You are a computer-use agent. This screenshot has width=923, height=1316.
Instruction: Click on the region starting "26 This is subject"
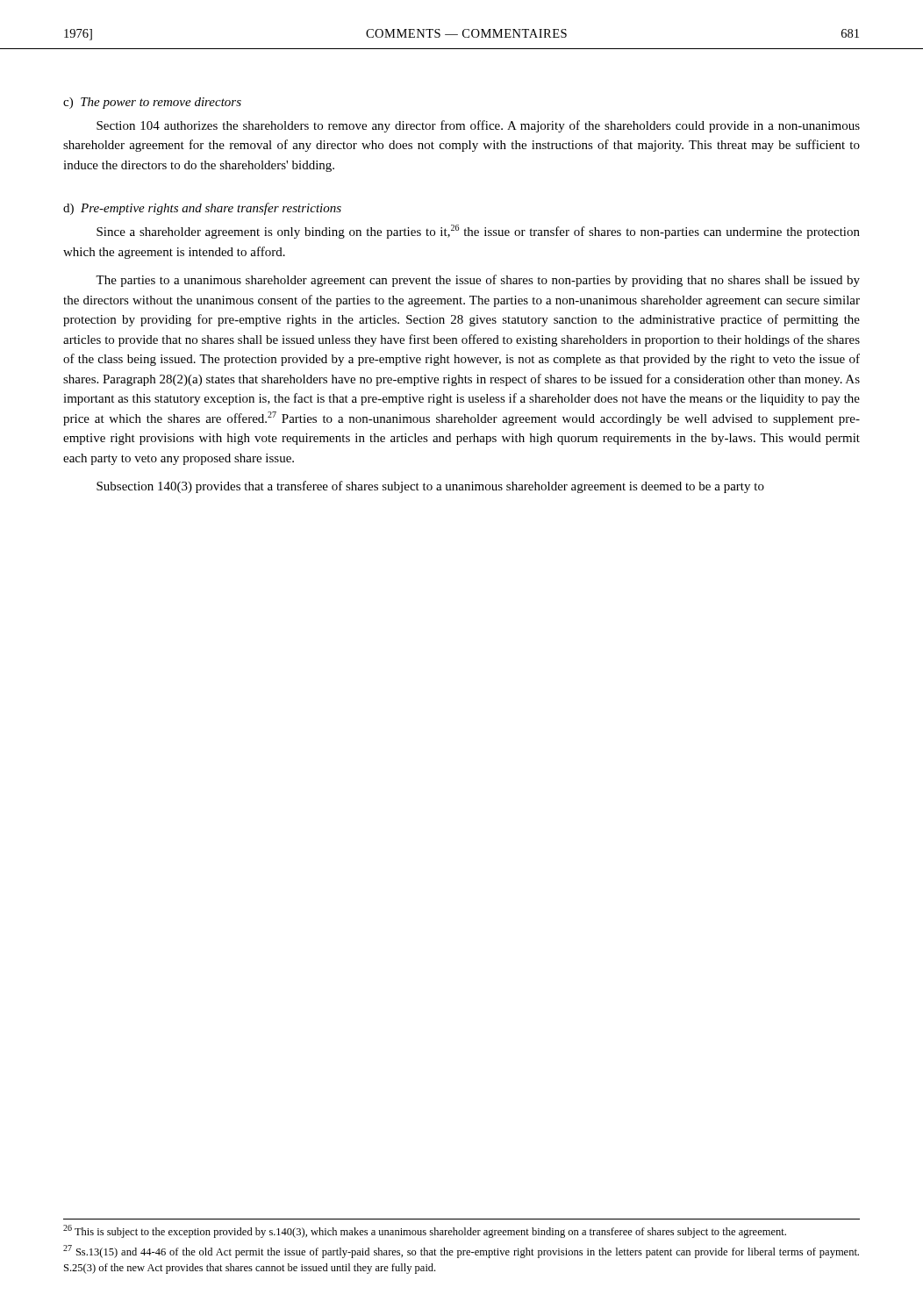(x=425, y=1231)
